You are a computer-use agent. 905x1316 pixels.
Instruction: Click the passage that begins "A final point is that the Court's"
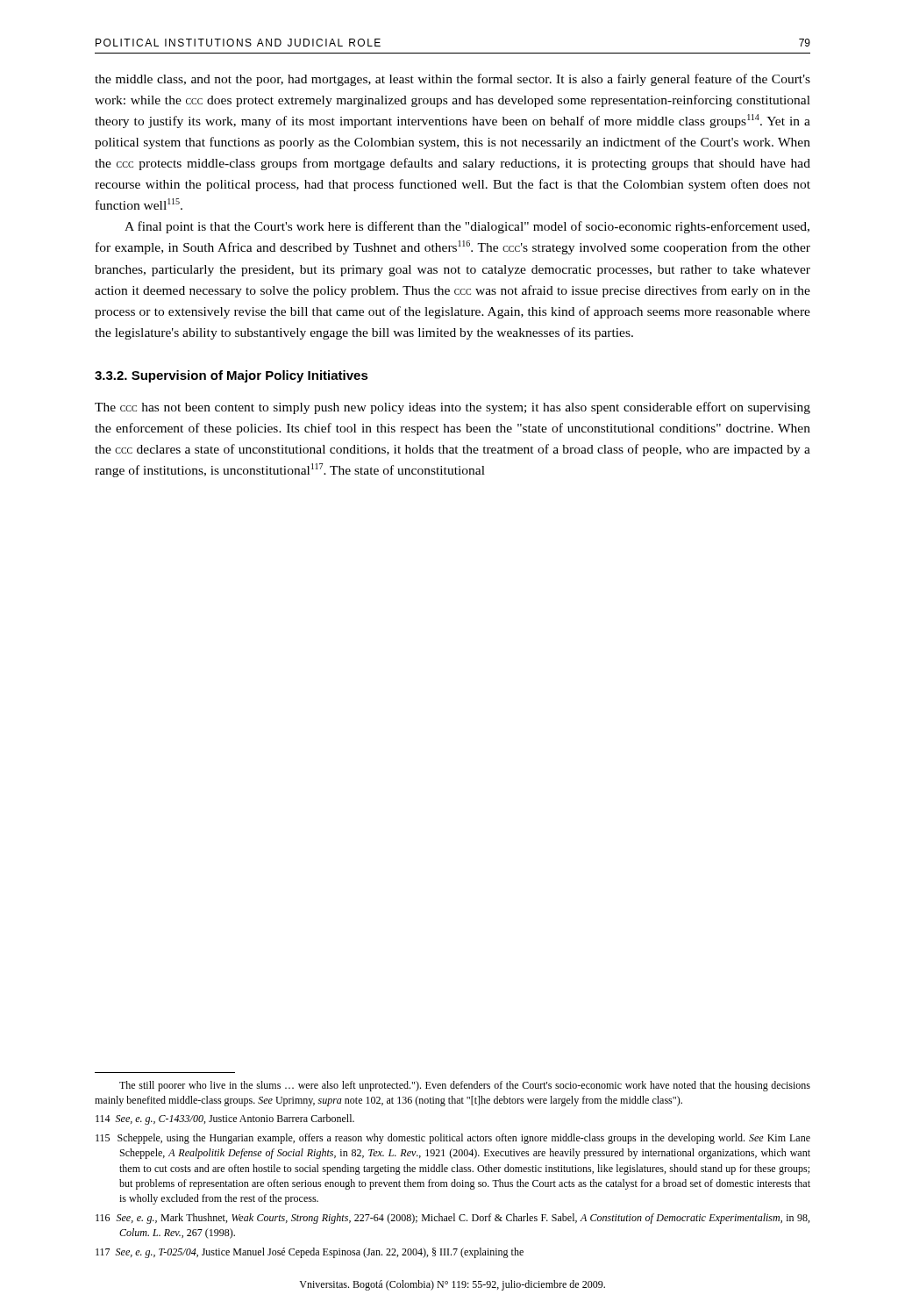(x=452, y=279)
